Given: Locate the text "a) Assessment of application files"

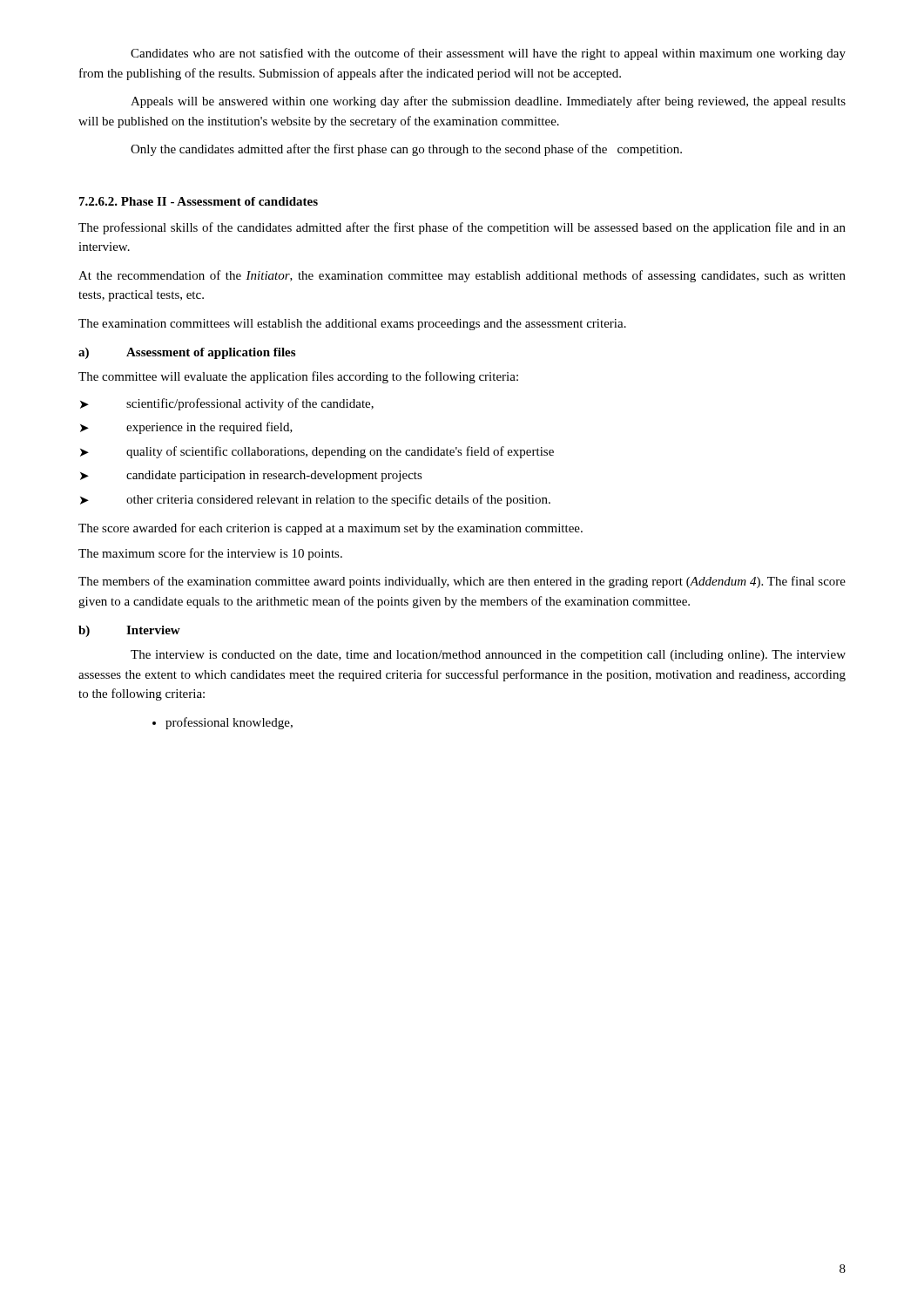Looking at the screenshot, I should [187, 353].
